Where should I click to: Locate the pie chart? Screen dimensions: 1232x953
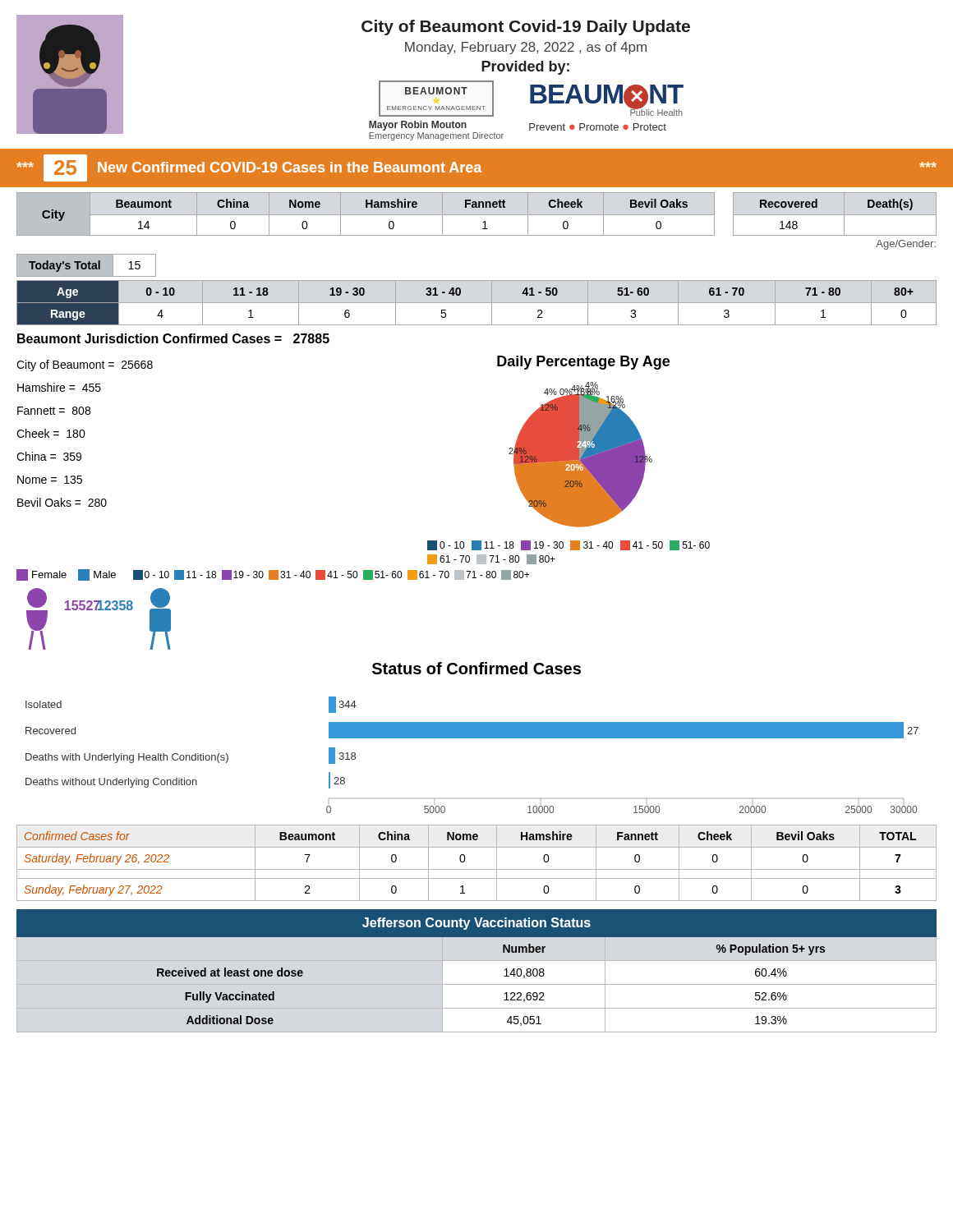coord(583,459)
